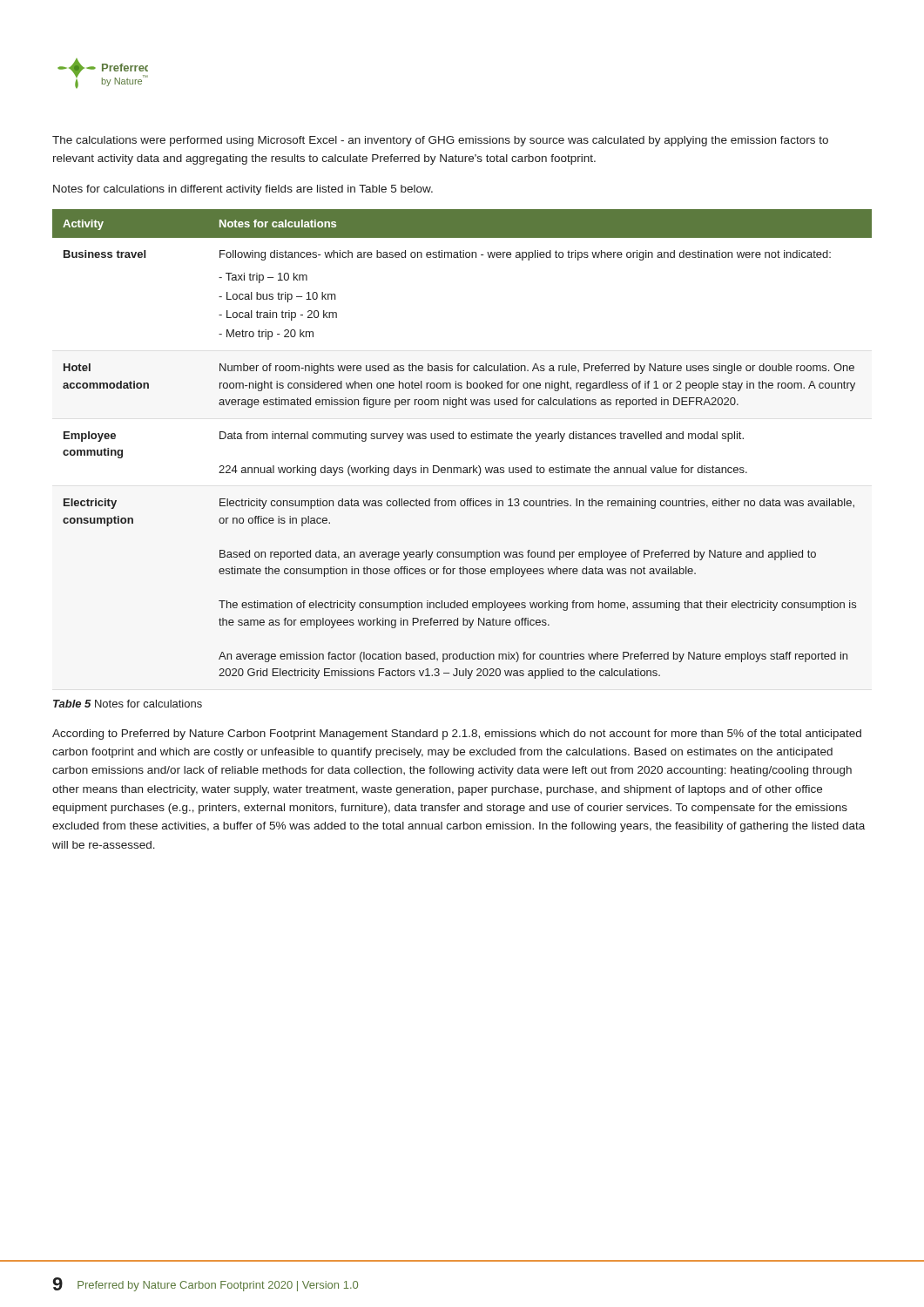The height and width of the screenshot is (1307, 924).
Task: Click on the text block with the text "Notes for calculations"
Action: click(x=243, y=188)
